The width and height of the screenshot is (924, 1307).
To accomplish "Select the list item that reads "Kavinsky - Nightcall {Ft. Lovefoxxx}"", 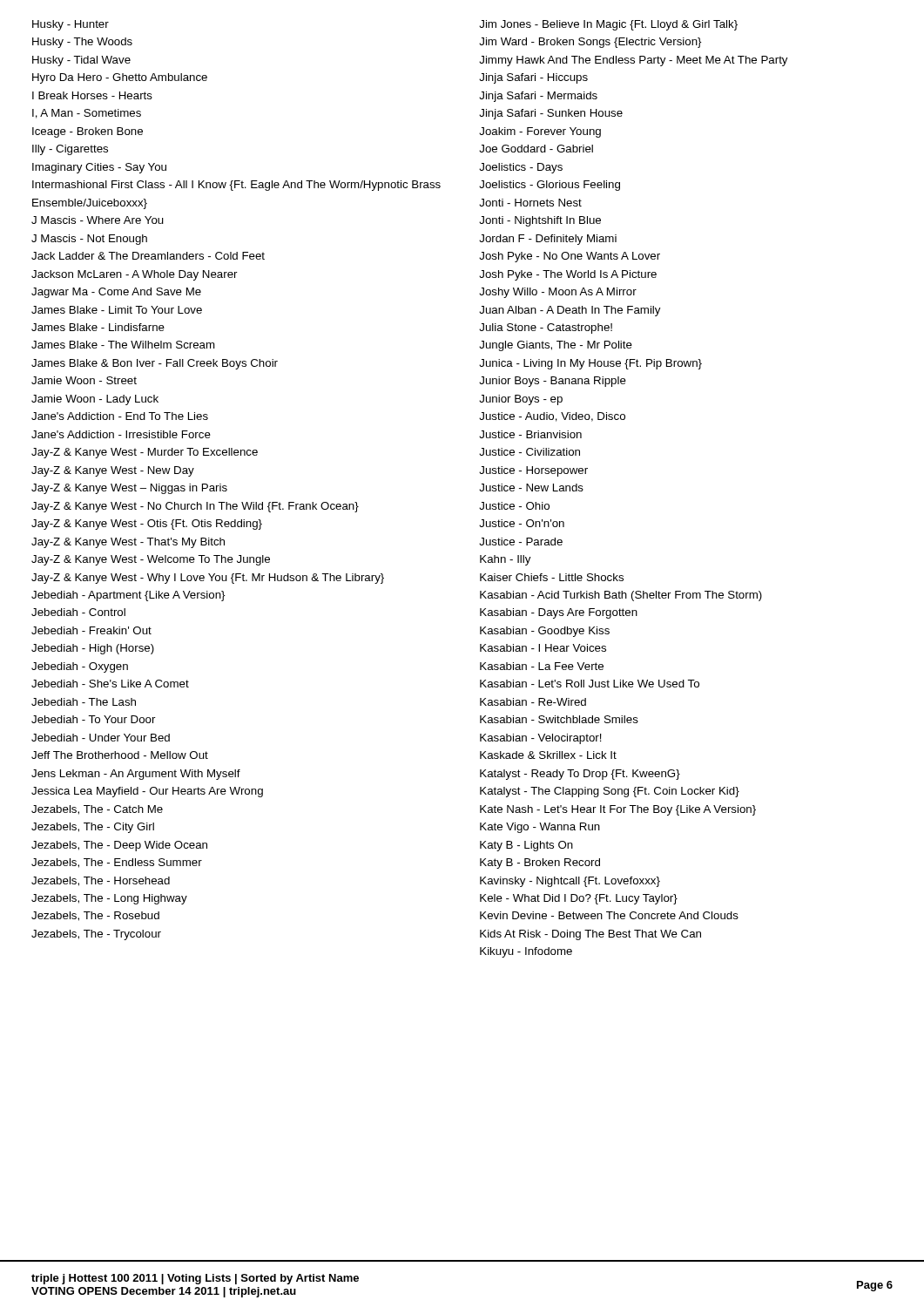I will (x=570, y=880).
